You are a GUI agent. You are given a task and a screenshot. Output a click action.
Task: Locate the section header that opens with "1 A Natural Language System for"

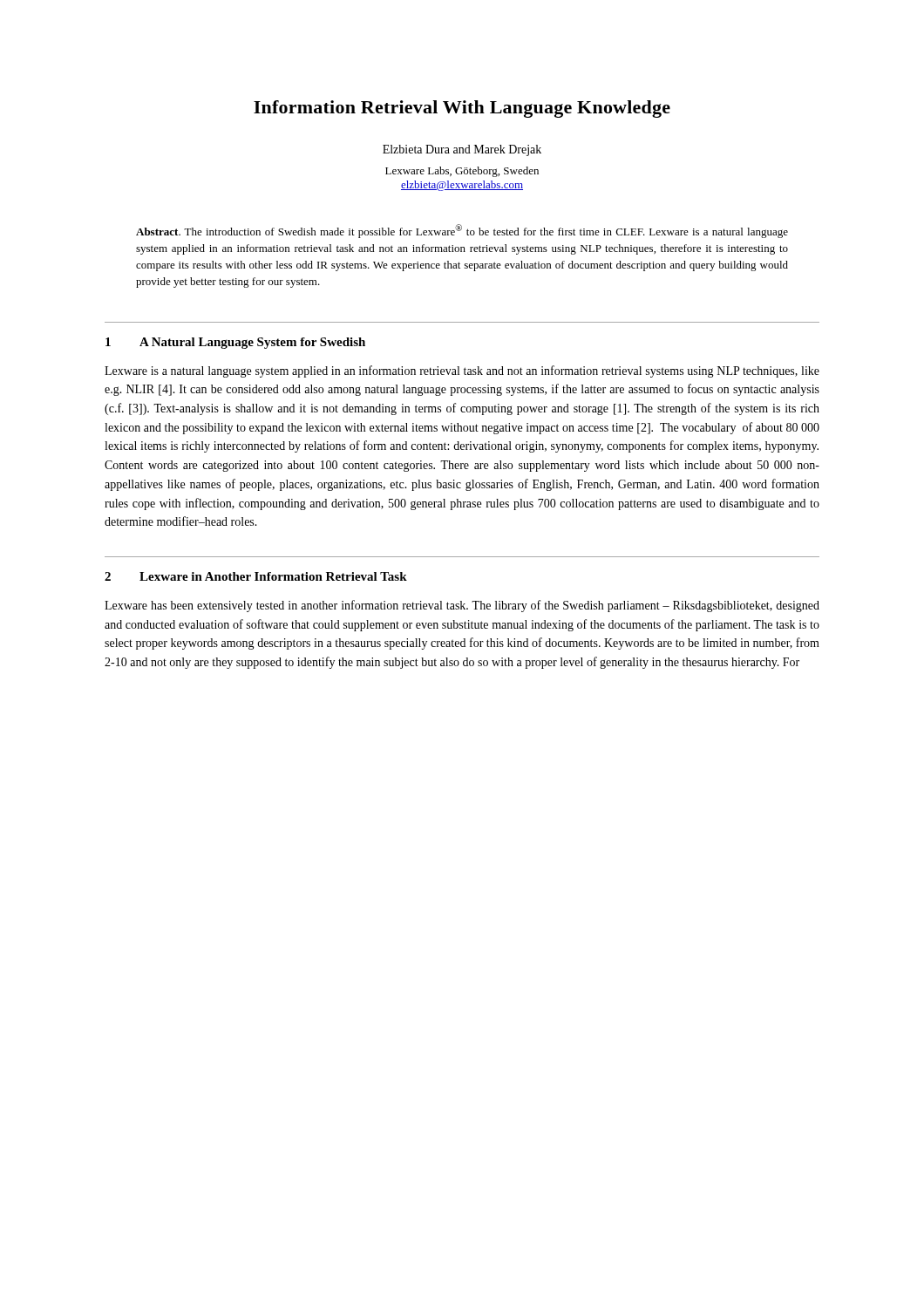pyautogui.click(x=235, y=342)
